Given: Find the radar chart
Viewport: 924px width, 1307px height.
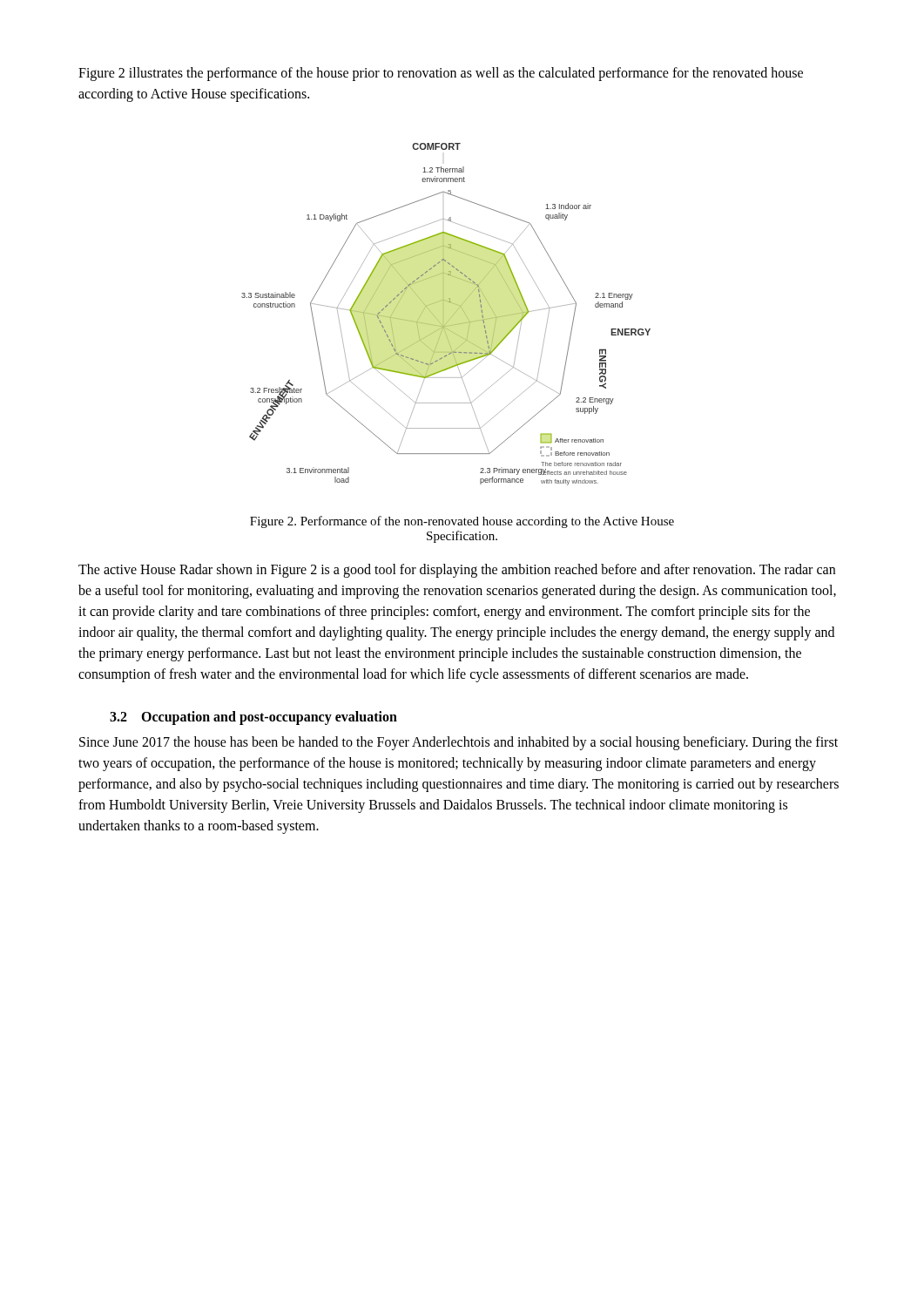Looking at the screenshot, I should pyautogui.click(x=462, y=318).
